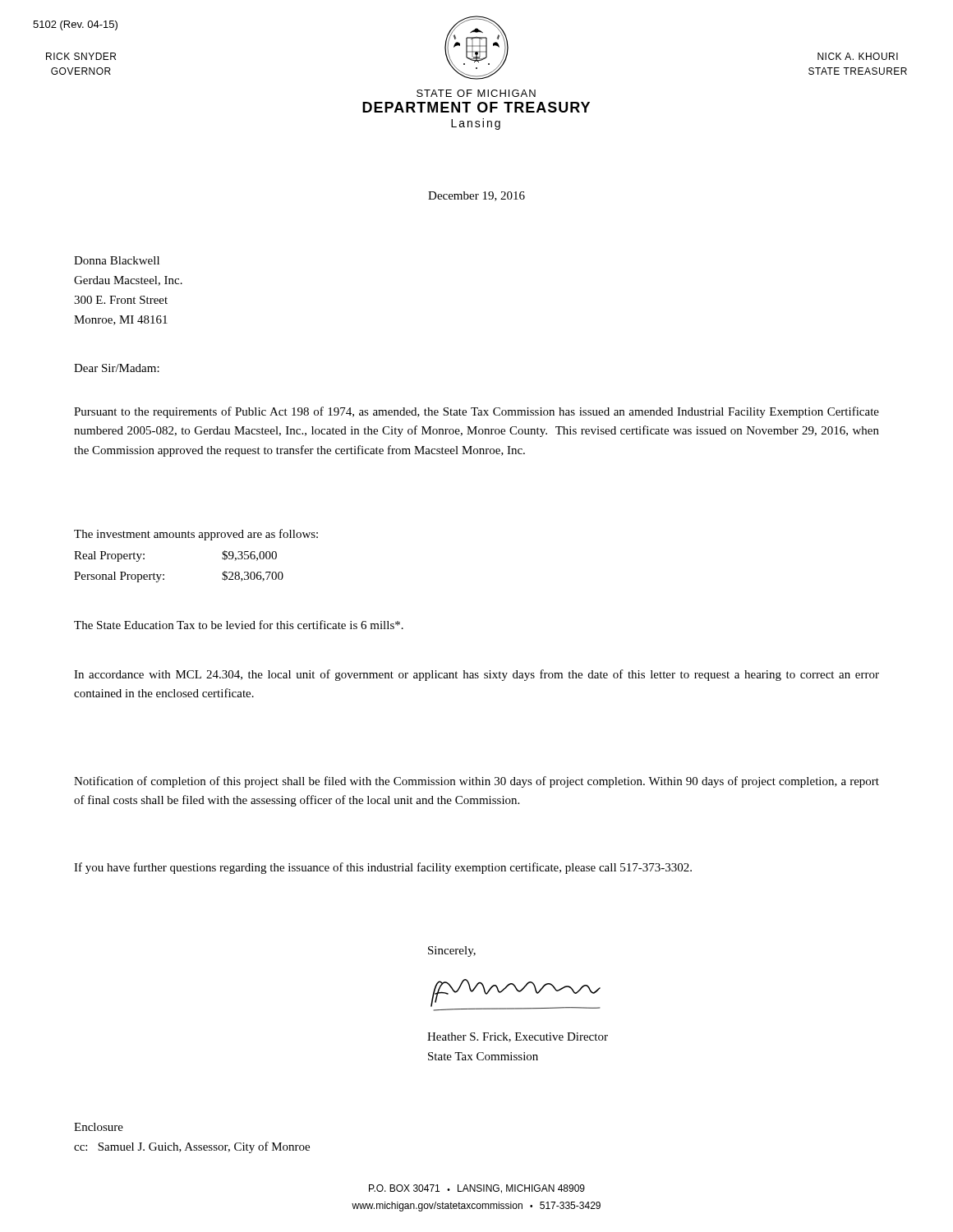
Task: Find the text block containing "The investment amounts approved are"
Action: click(196, 535)
